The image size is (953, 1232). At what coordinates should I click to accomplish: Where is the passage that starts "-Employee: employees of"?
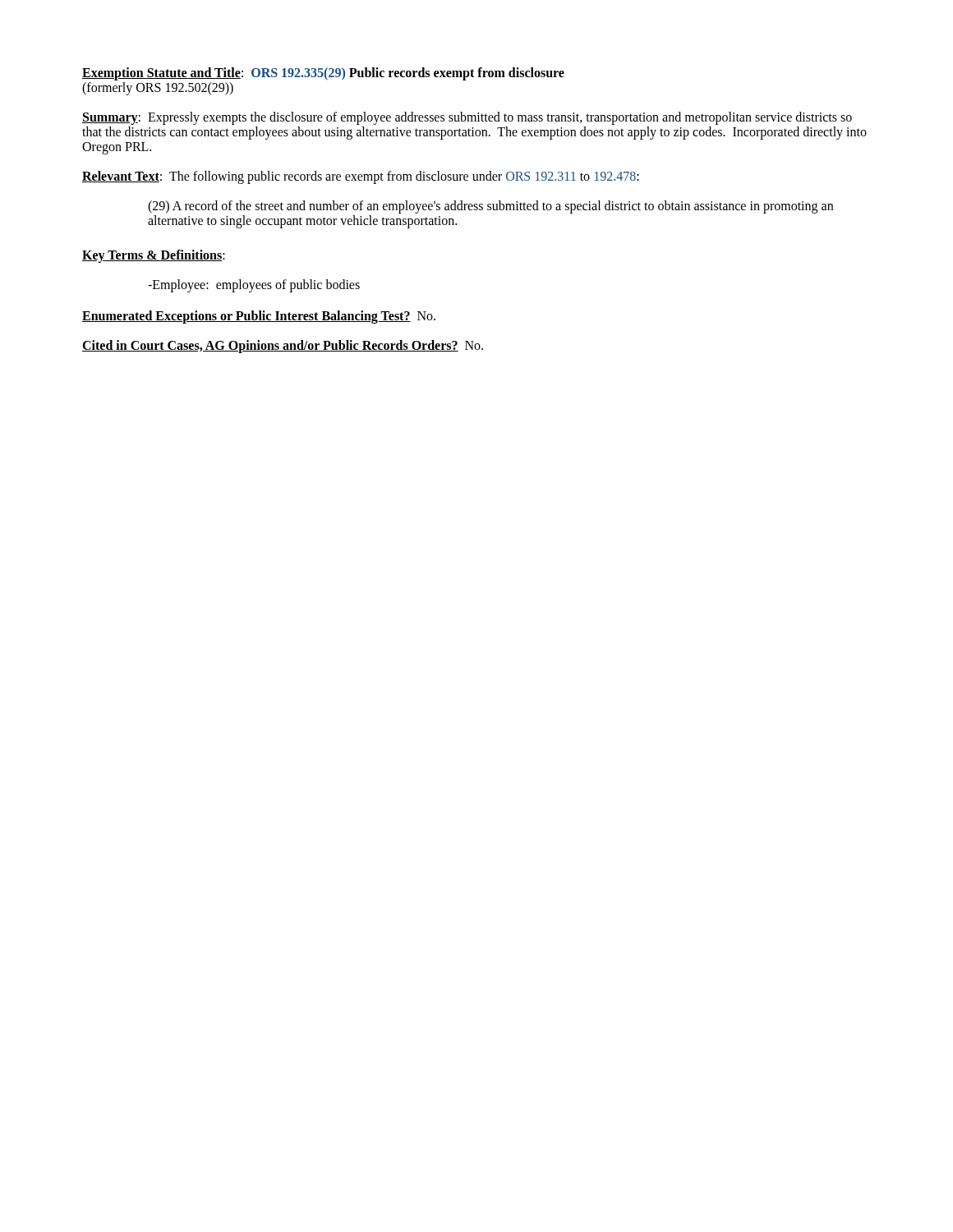[254, 285]
